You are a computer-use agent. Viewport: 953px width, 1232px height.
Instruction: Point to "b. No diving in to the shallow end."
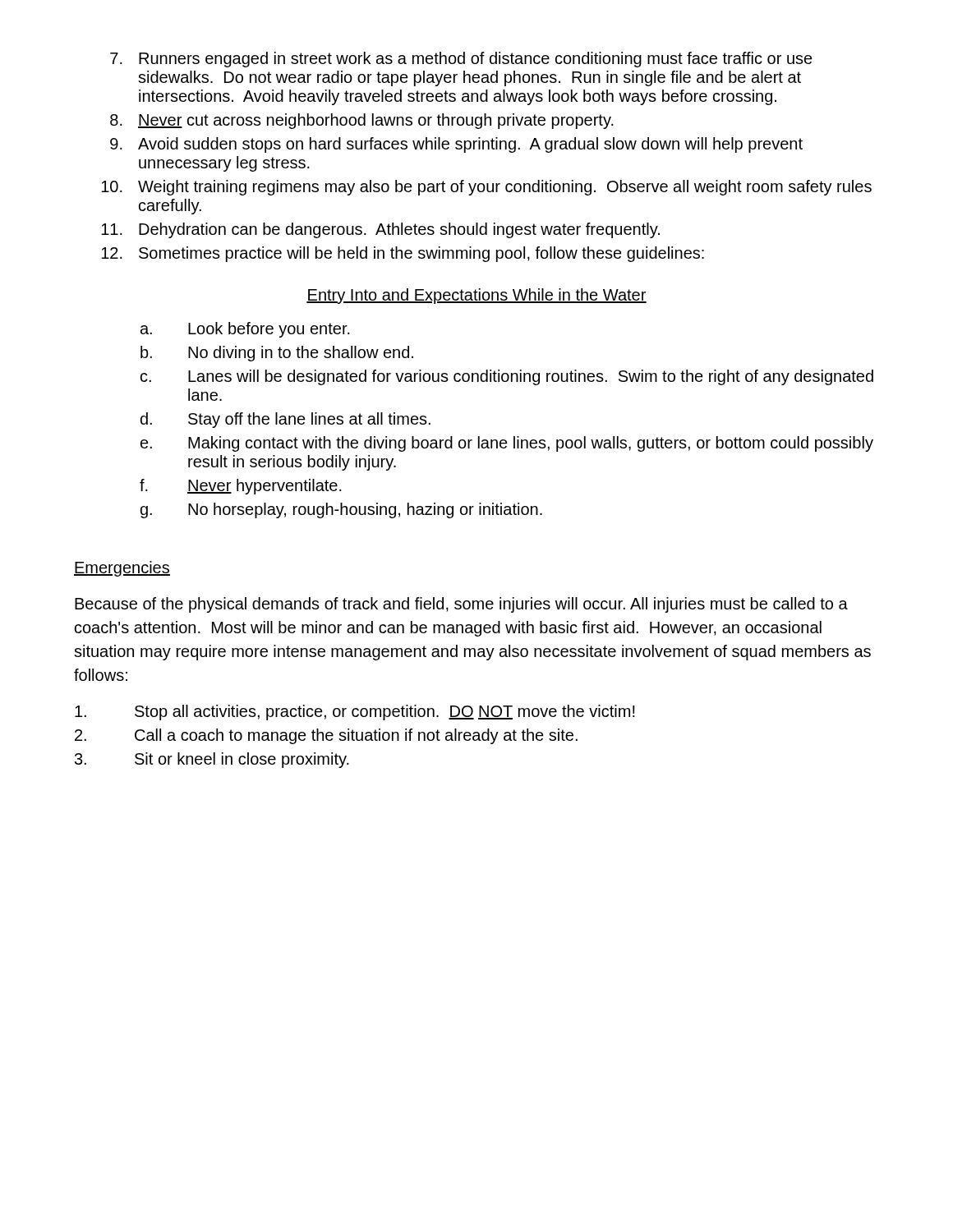(277, 354)
